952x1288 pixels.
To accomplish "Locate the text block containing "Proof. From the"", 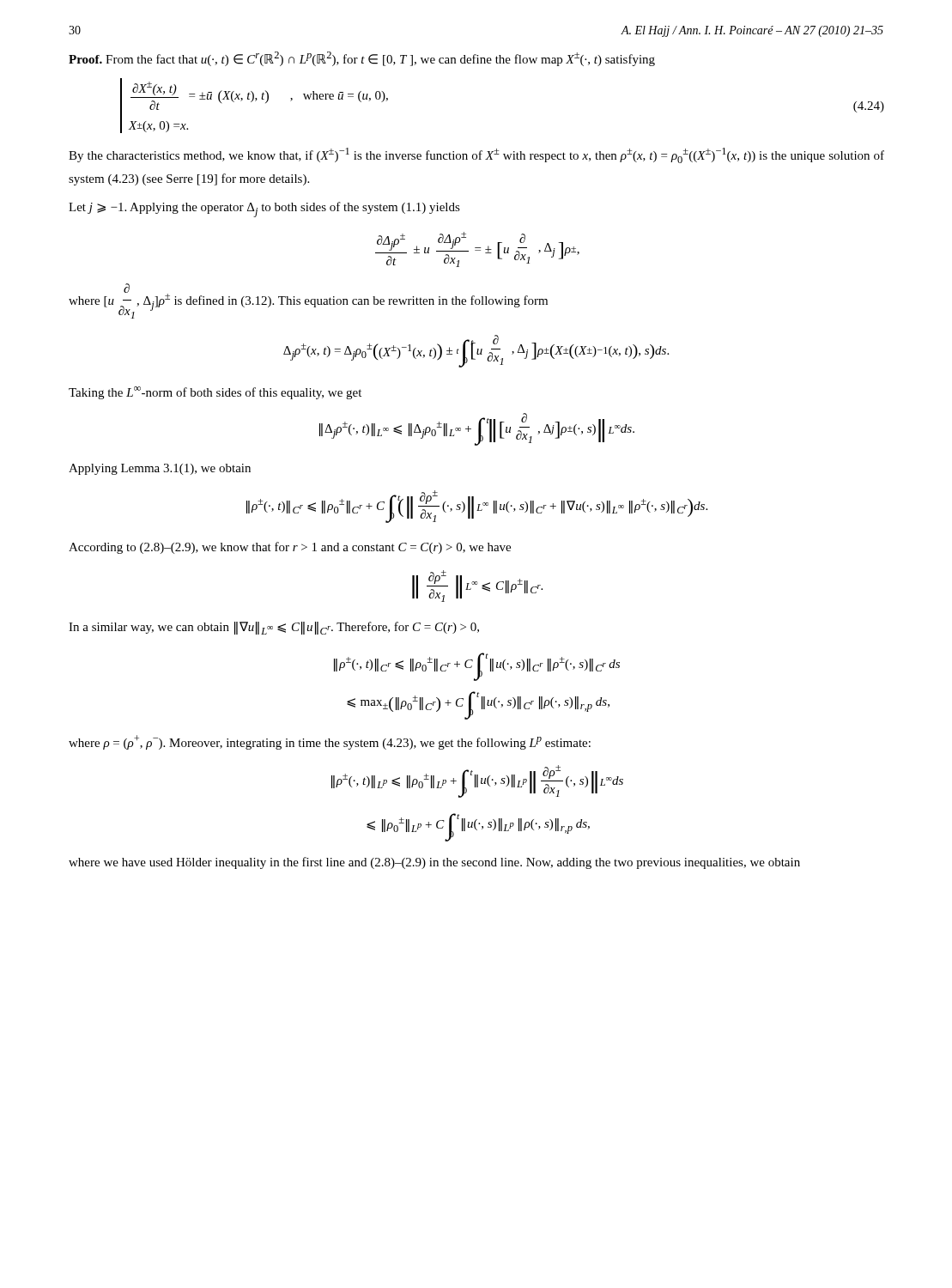I will click(476, 59).
